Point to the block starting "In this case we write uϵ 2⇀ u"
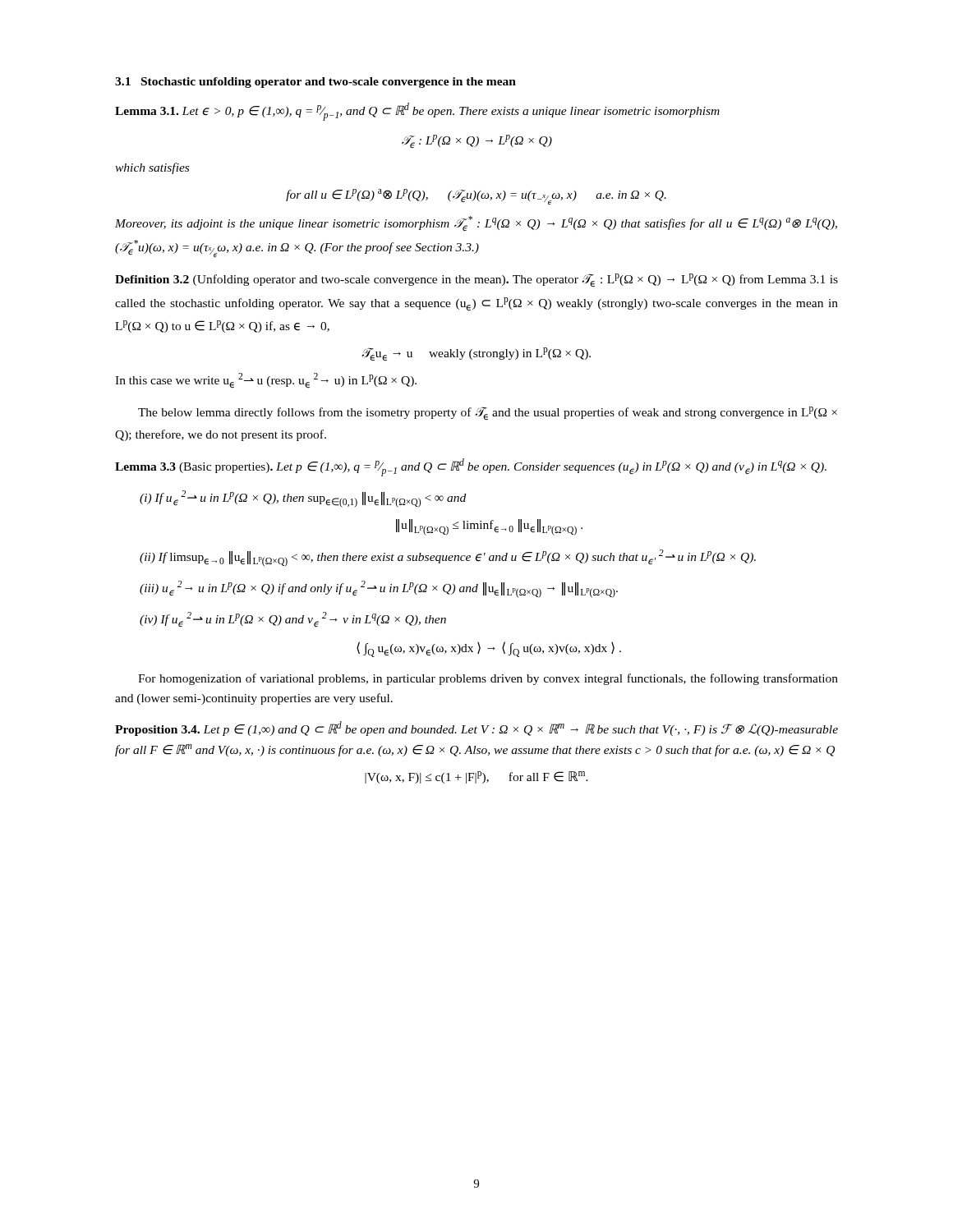Viewport: 953px width, 1232px height. click(x=266, y=381)
